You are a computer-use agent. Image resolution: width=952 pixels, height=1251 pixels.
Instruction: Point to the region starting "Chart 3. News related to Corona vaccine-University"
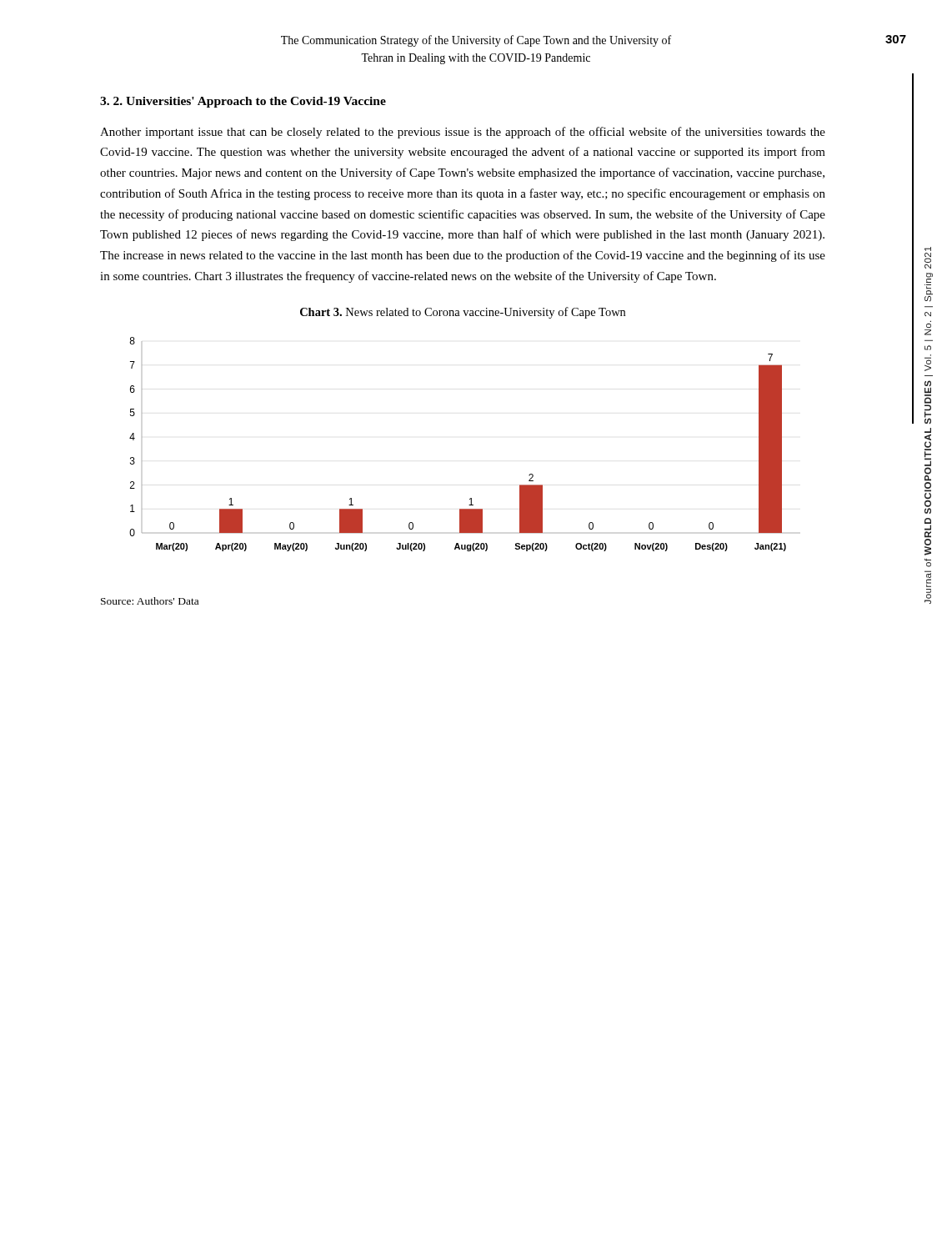(x=463, y=312)
